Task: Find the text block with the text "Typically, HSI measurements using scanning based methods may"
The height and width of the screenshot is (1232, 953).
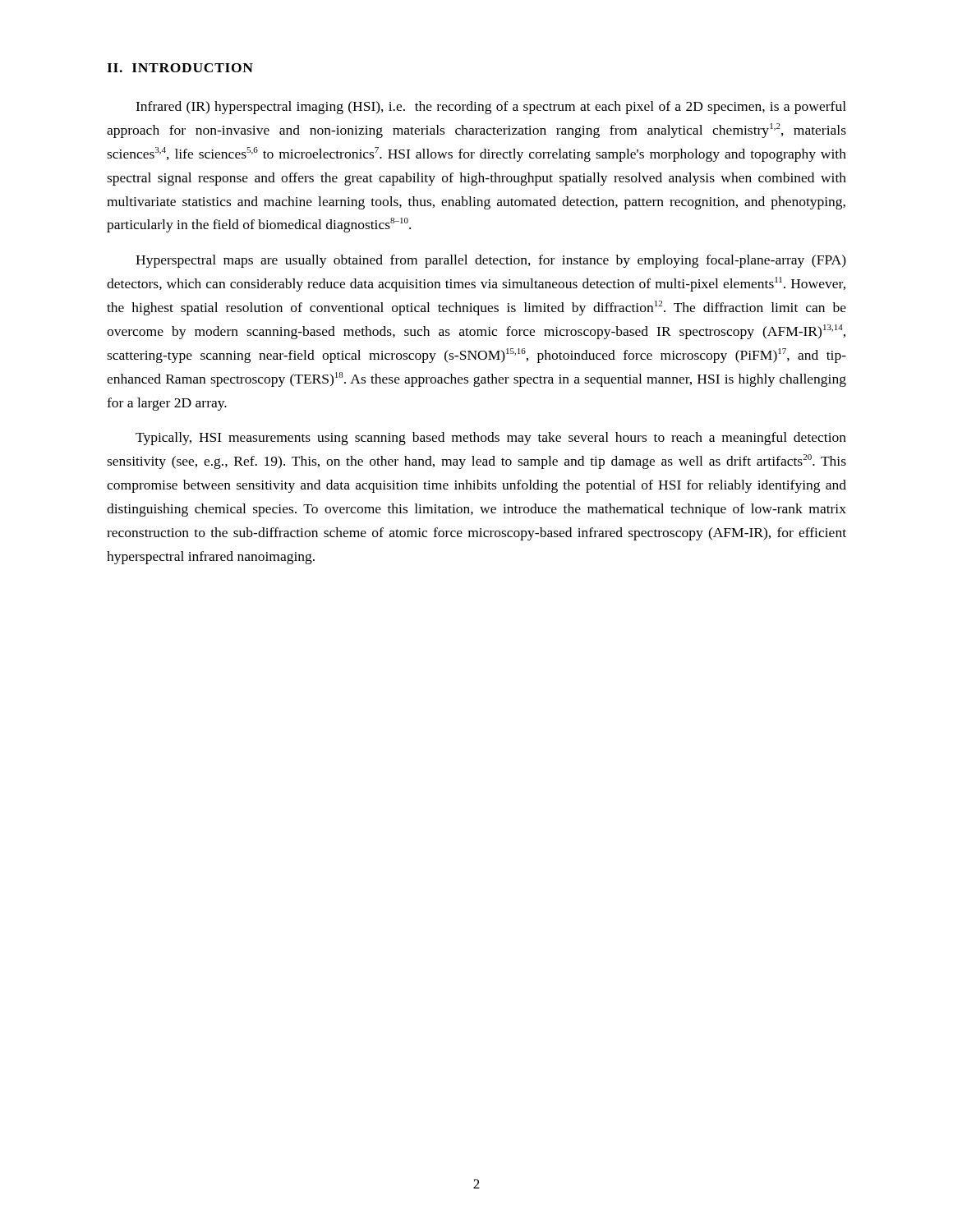Action: [476, 496]
